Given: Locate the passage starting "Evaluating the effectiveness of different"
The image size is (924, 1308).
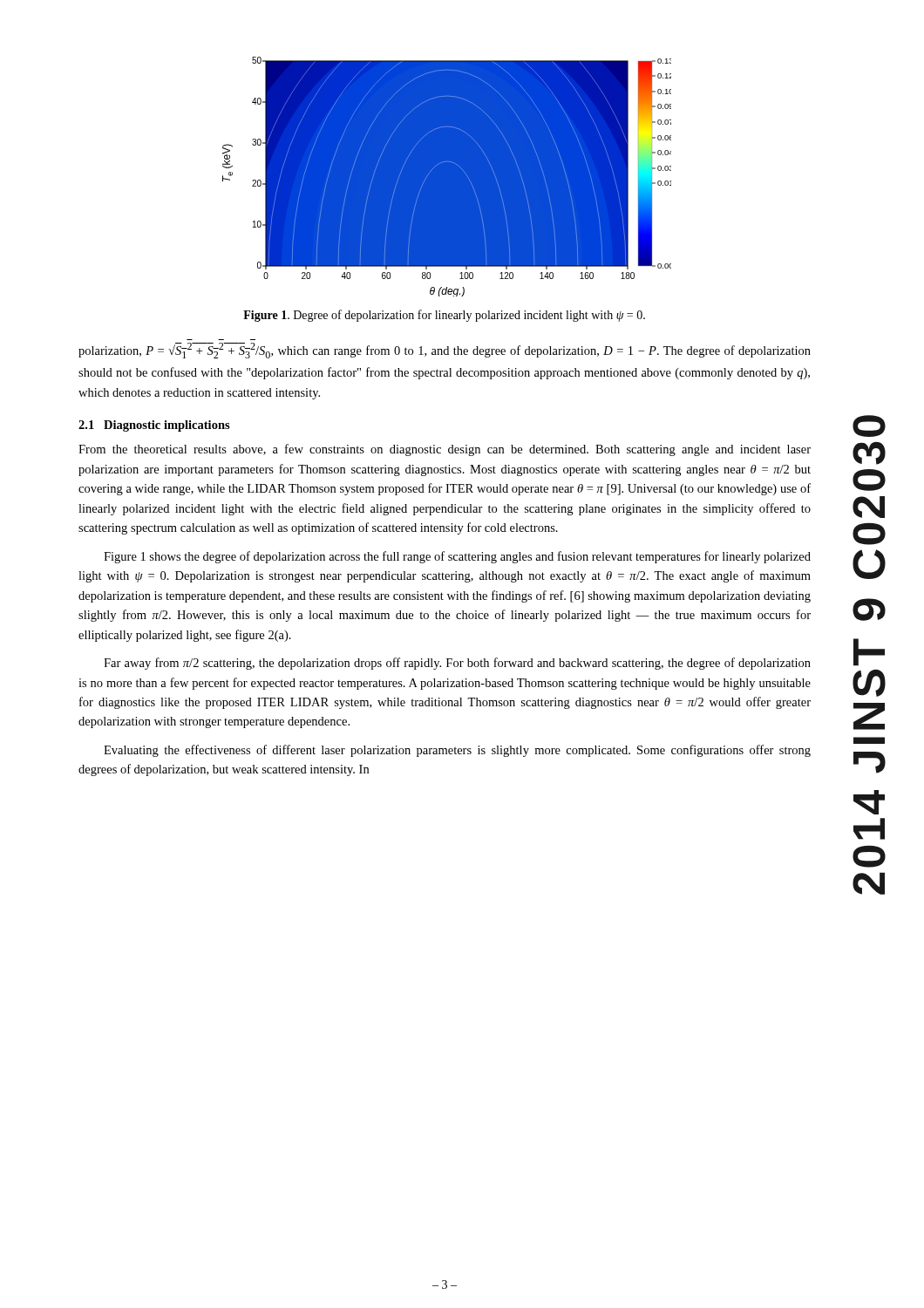Looking at the screenshot, I should (445, 760).
